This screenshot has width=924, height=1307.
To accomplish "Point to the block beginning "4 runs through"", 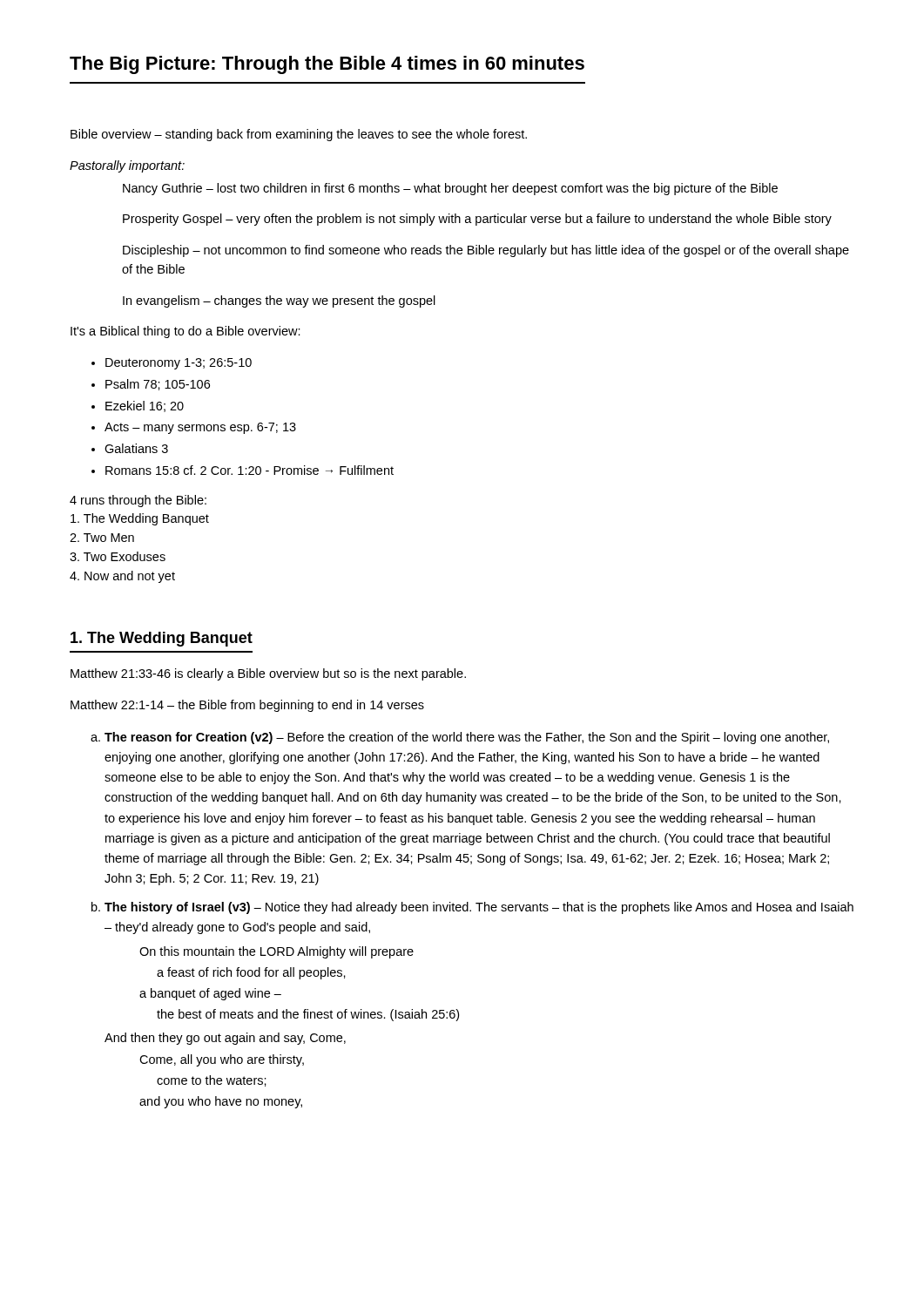I will (139, 538).
